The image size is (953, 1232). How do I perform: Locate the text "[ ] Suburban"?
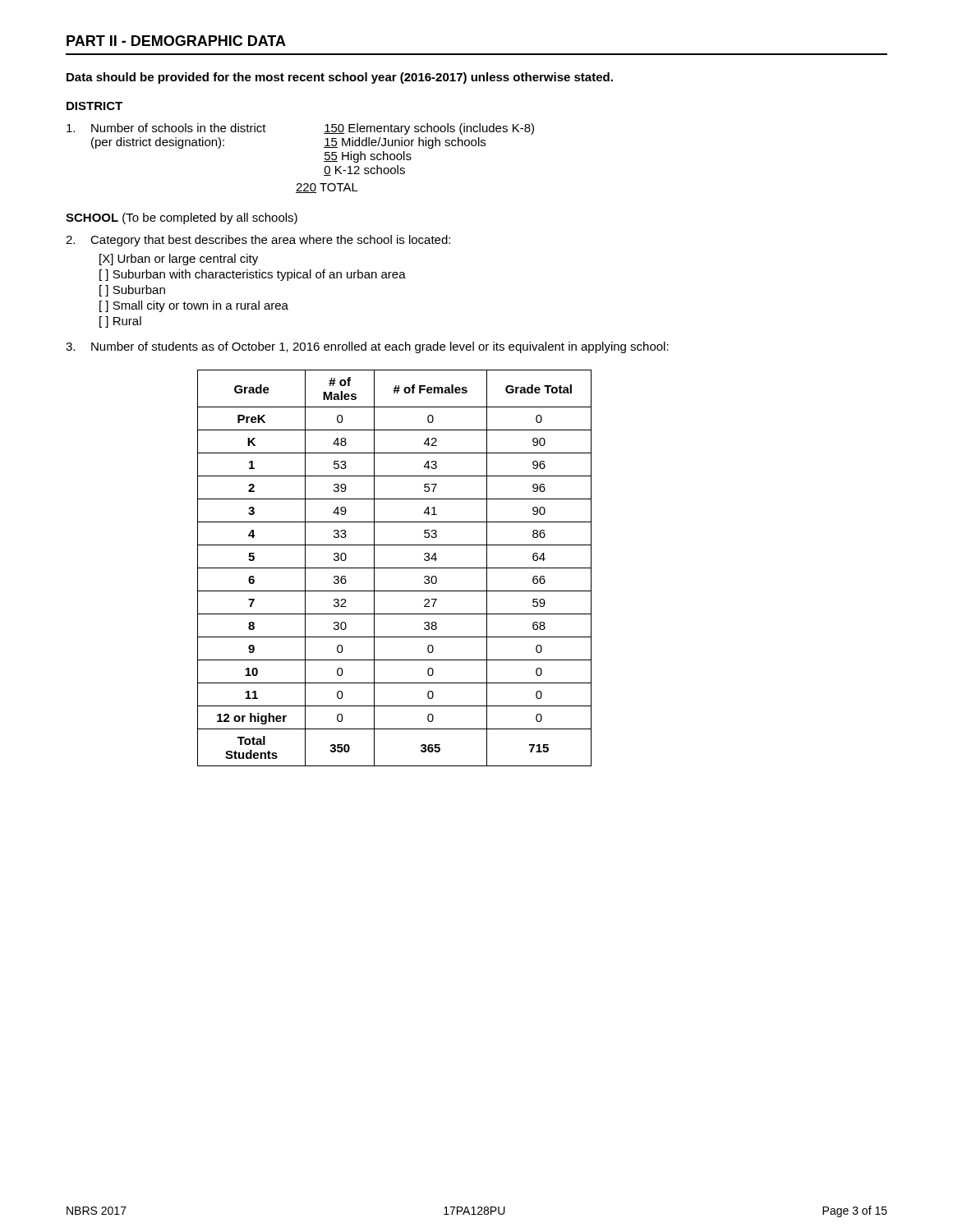[132, 290]
